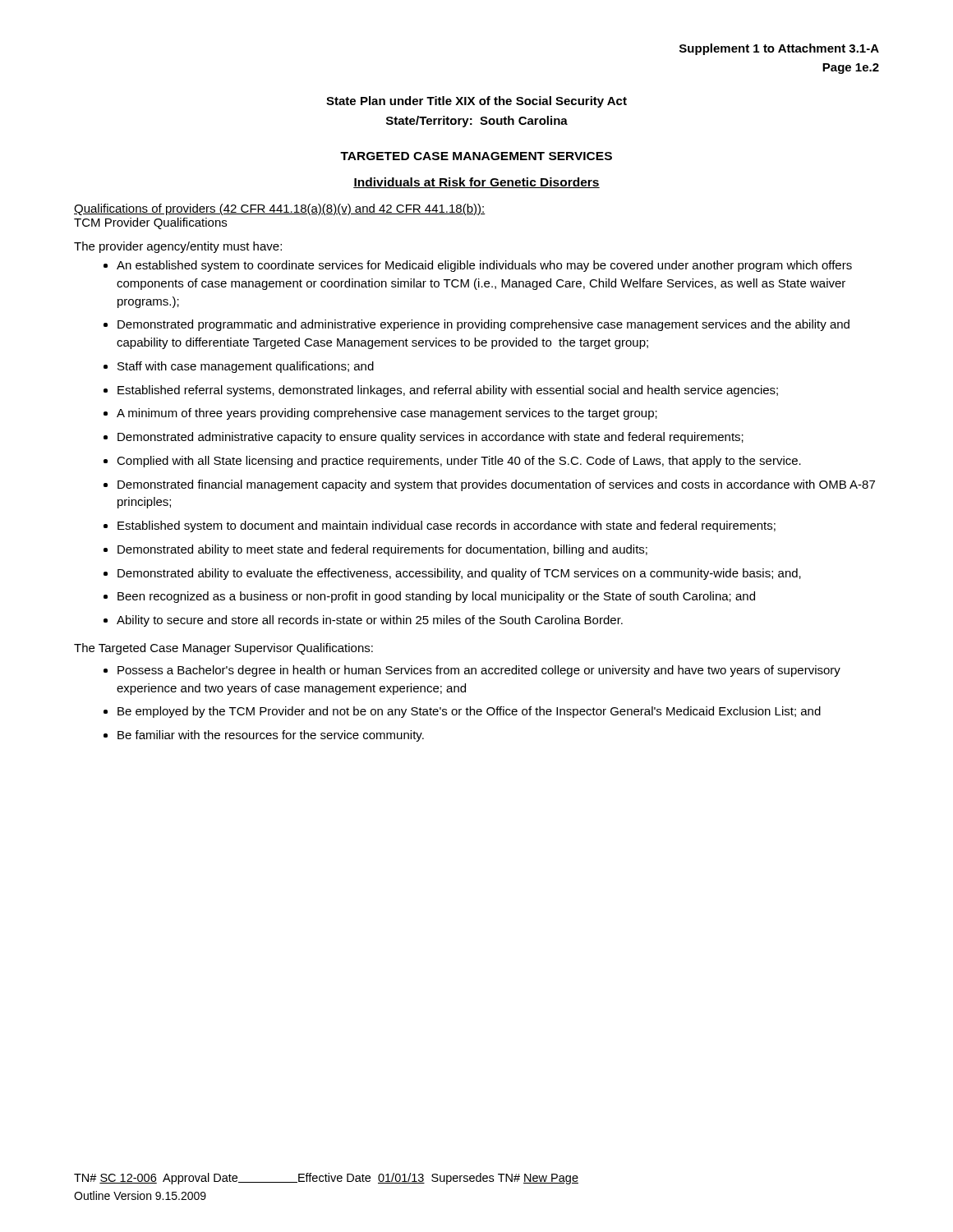Image resolution: width=953 pixels, height=1232 pixels.
Task: Click on the list item that reads "Demonstrated ability to evaluate the effectiveness, accessibility,"
Action: (498, 573)
